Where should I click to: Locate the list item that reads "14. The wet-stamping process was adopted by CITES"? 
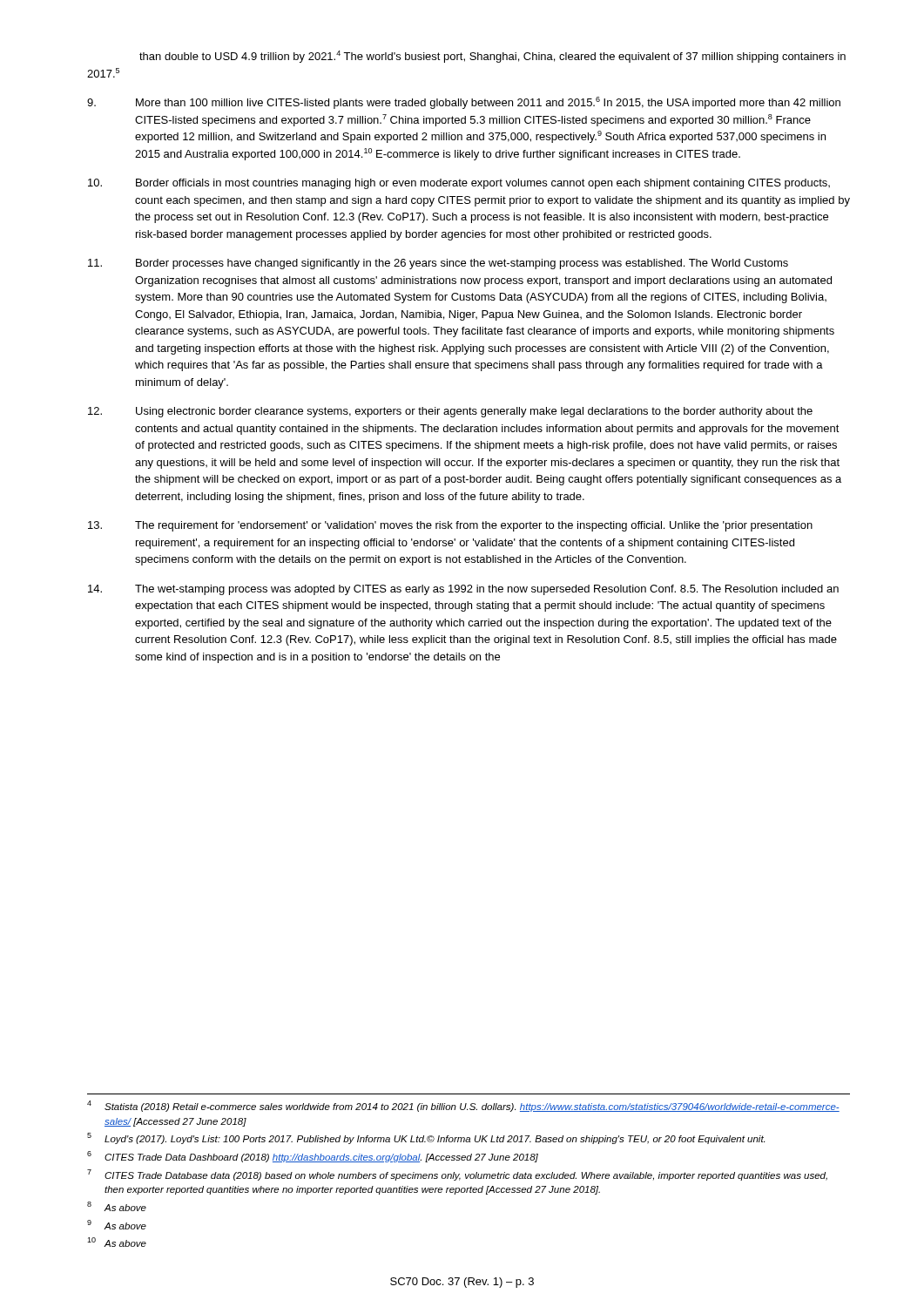[469, 622]
